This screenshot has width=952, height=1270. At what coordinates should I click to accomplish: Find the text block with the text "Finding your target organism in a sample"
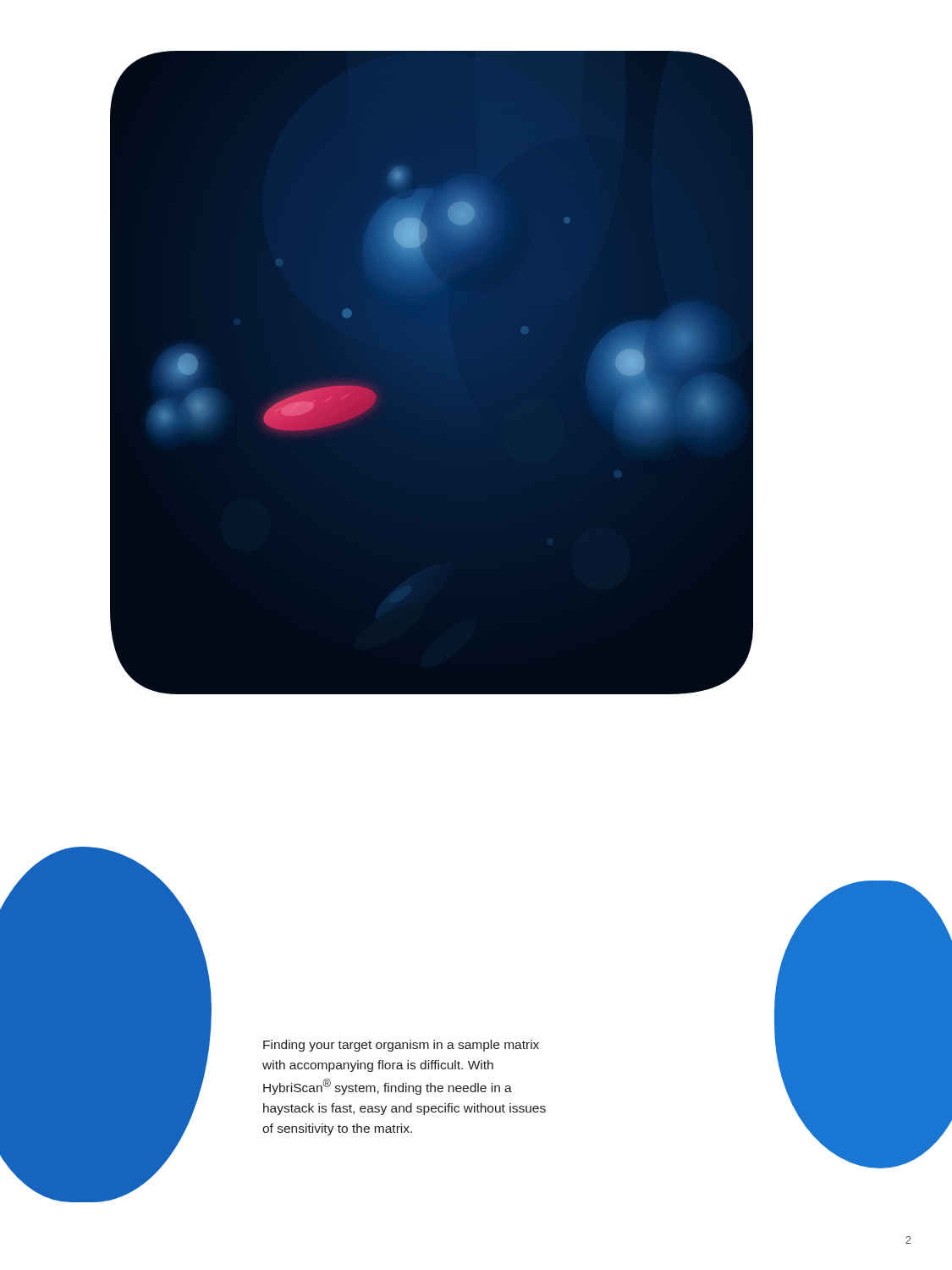pyautogui.click(x=404, y=1086)
